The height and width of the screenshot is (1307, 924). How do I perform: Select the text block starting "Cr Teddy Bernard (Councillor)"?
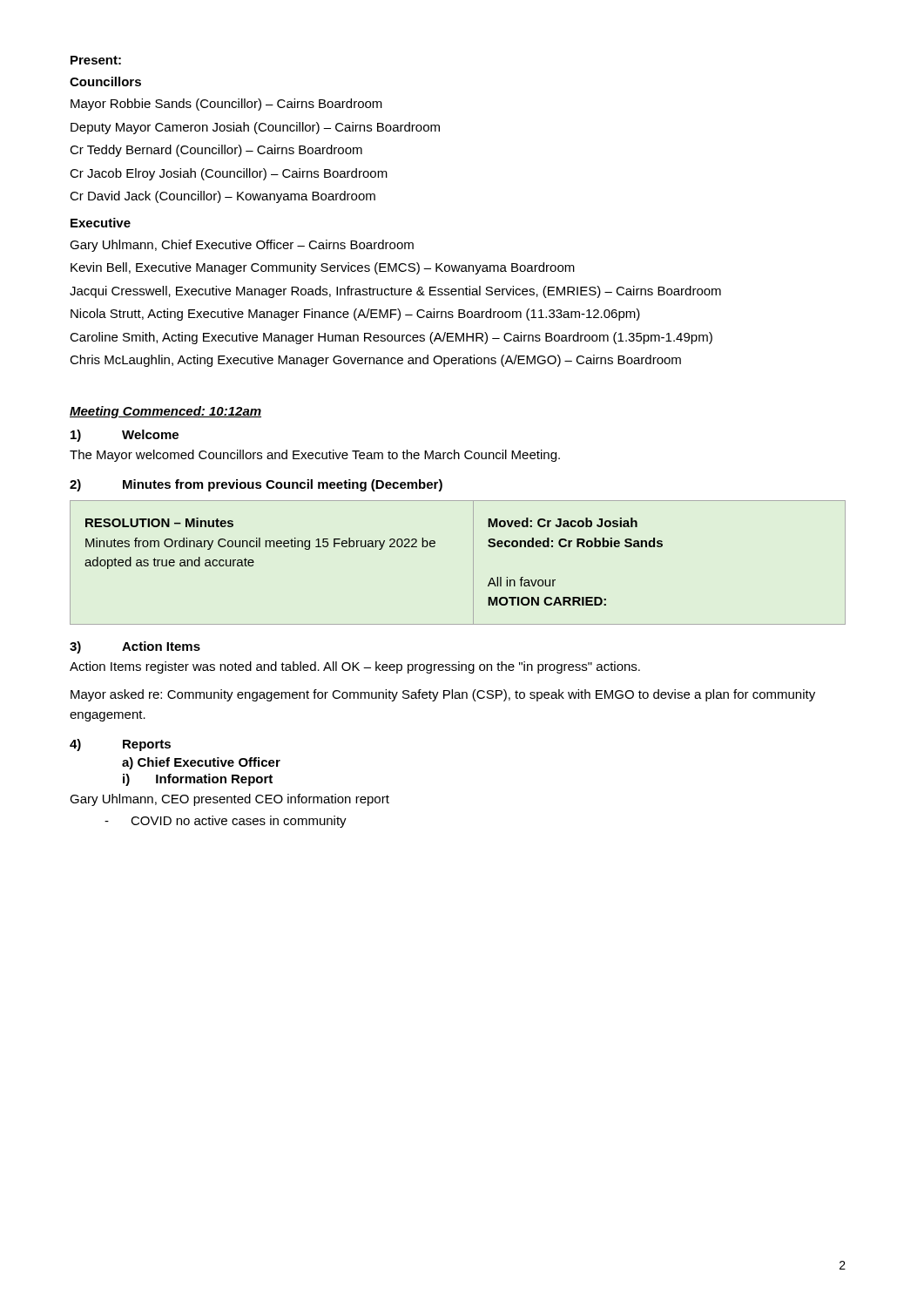click(x=216, y=149)
